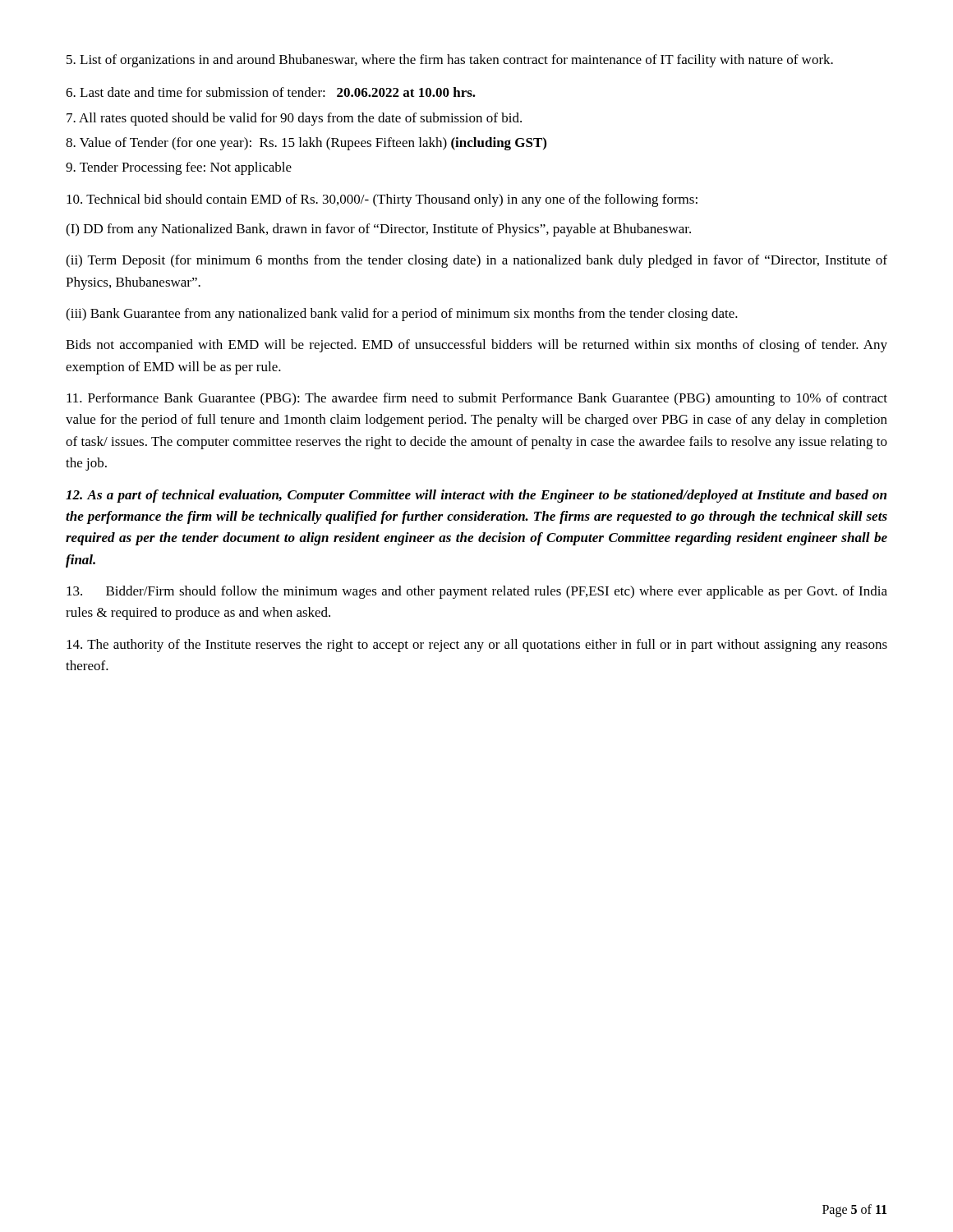Locate the text block that reads "List of organizations in and around Bhubaneswar, where"
953x1232 pixels.
pyautogui.click(x=450, y=60)
